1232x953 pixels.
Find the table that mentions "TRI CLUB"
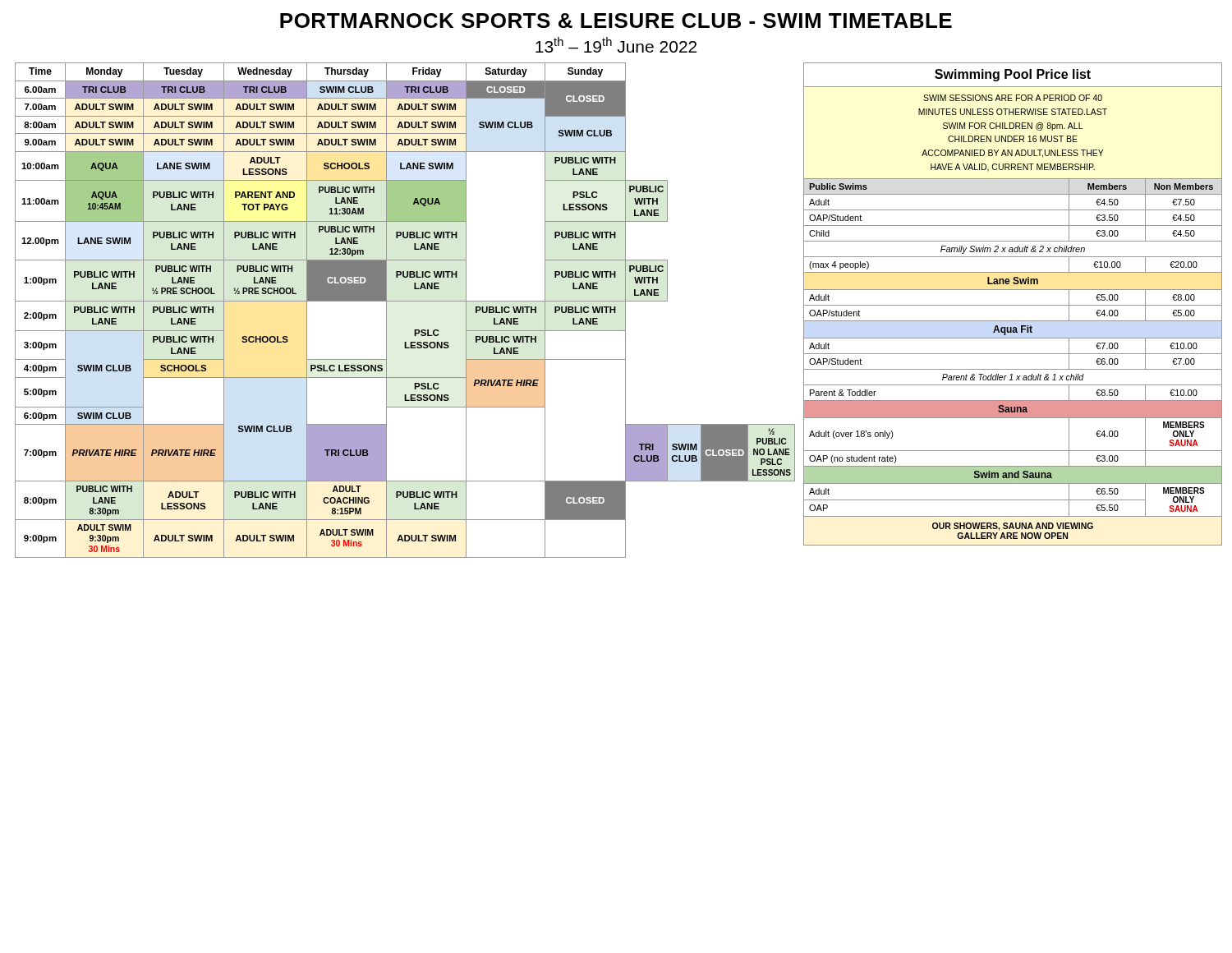tap(405, 310)
